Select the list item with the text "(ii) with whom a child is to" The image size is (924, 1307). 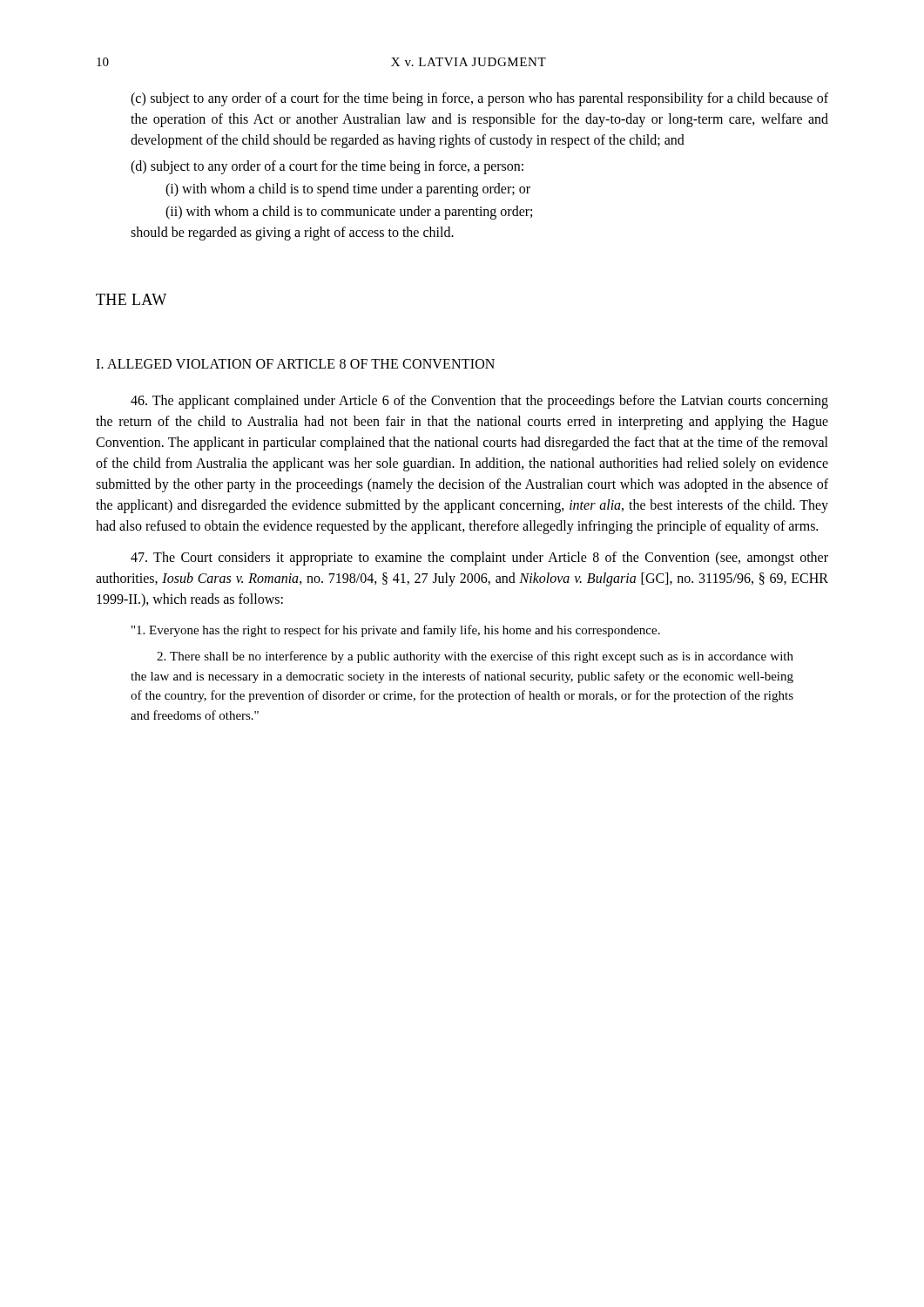click(x=479, y=222)
